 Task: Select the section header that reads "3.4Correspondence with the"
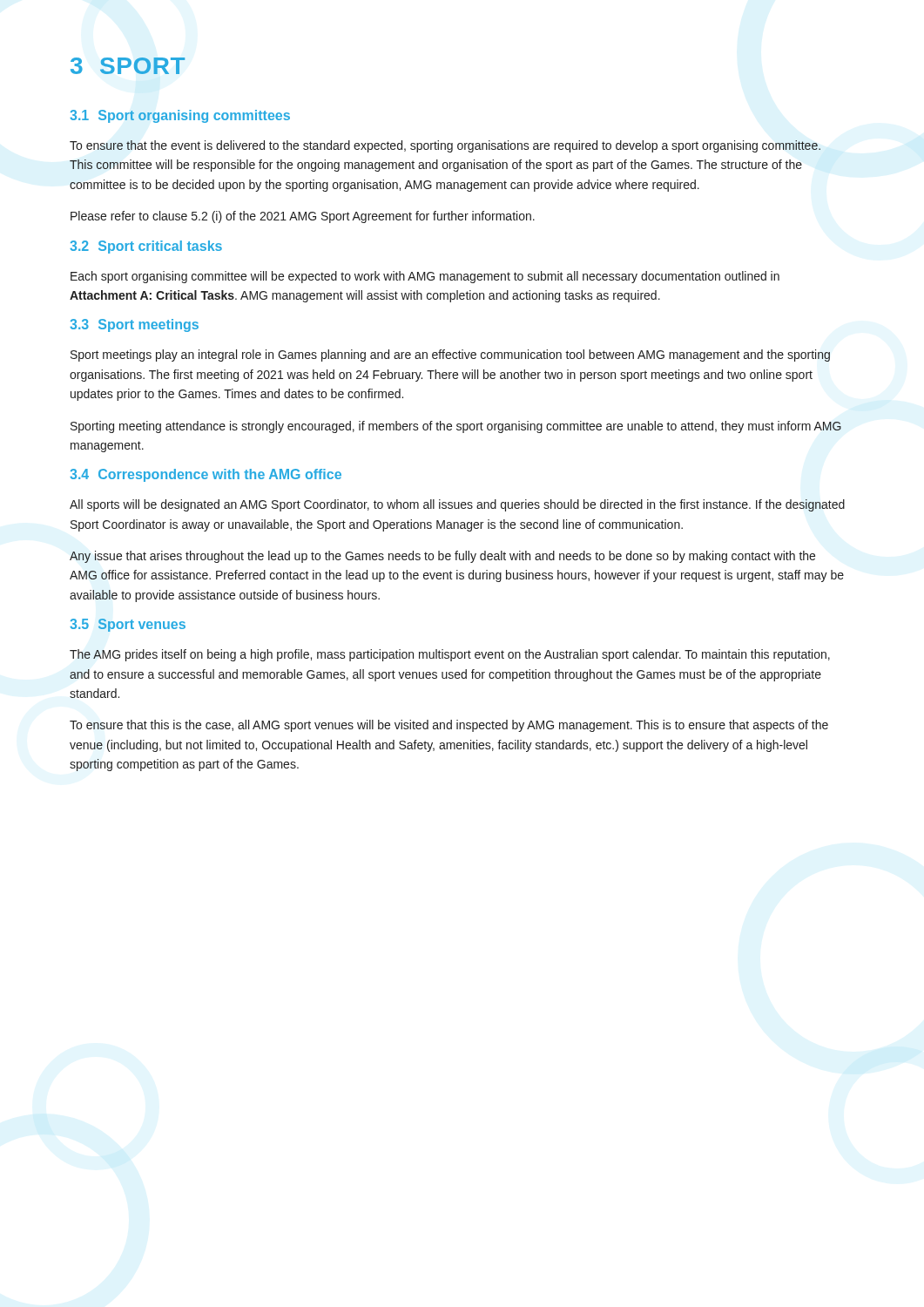click(206, 475)
